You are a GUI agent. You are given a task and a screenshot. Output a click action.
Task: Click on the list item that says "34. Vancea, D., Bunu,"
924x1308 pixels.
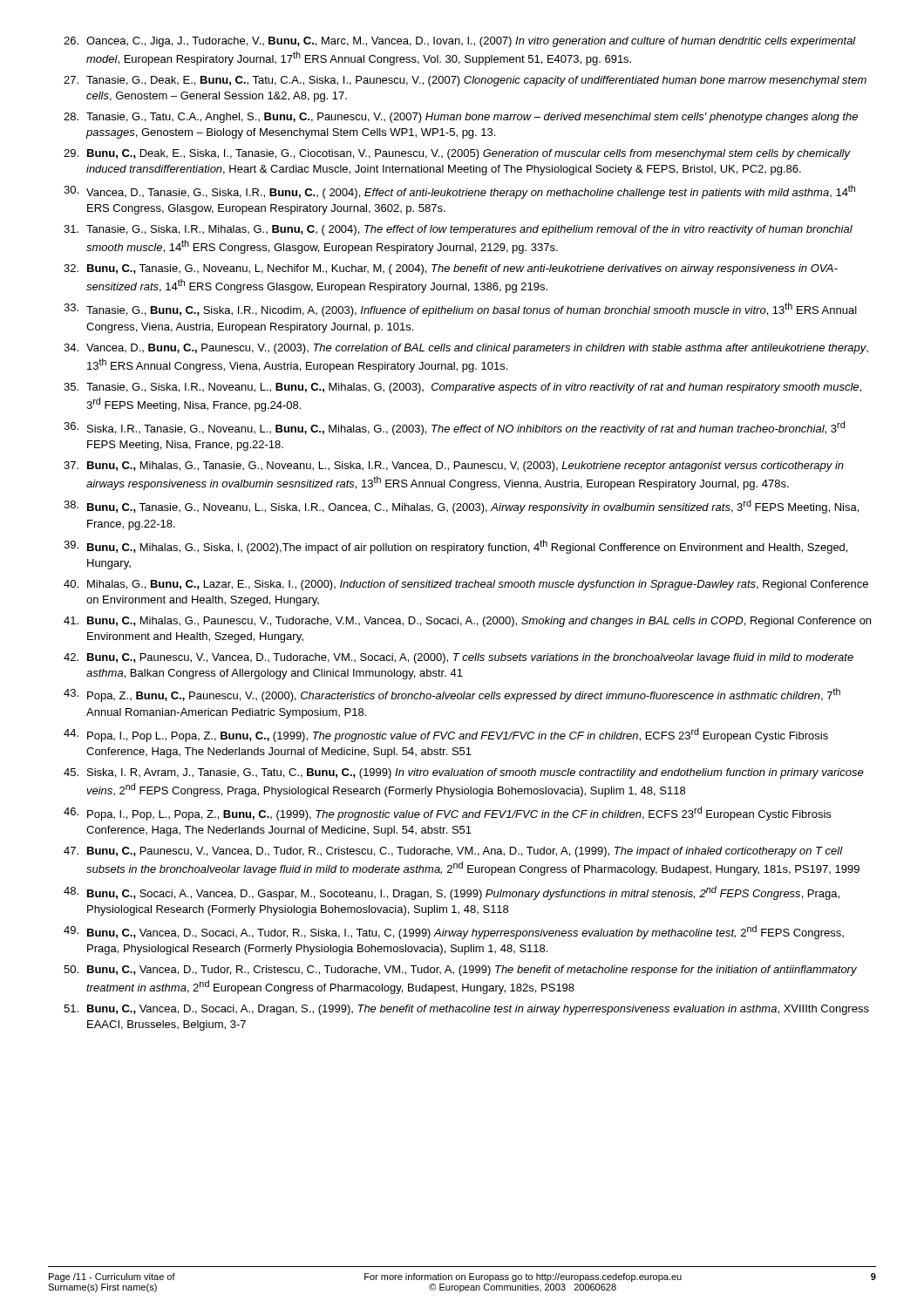click(x=462, y=357)
